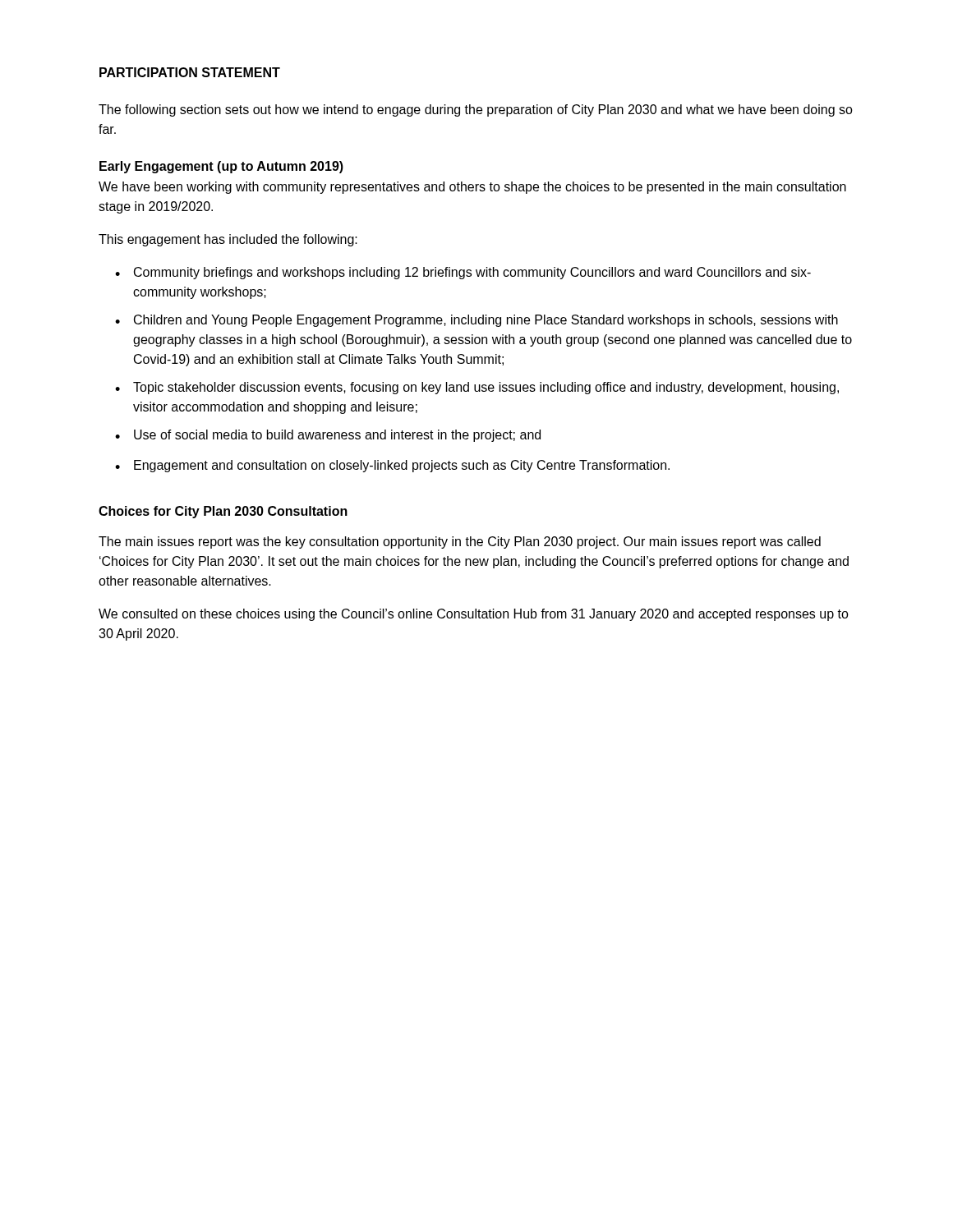Click the passage that begins "• Use of"
Image resolution: width=953 pixels, height=1232 pixels.
485,437
